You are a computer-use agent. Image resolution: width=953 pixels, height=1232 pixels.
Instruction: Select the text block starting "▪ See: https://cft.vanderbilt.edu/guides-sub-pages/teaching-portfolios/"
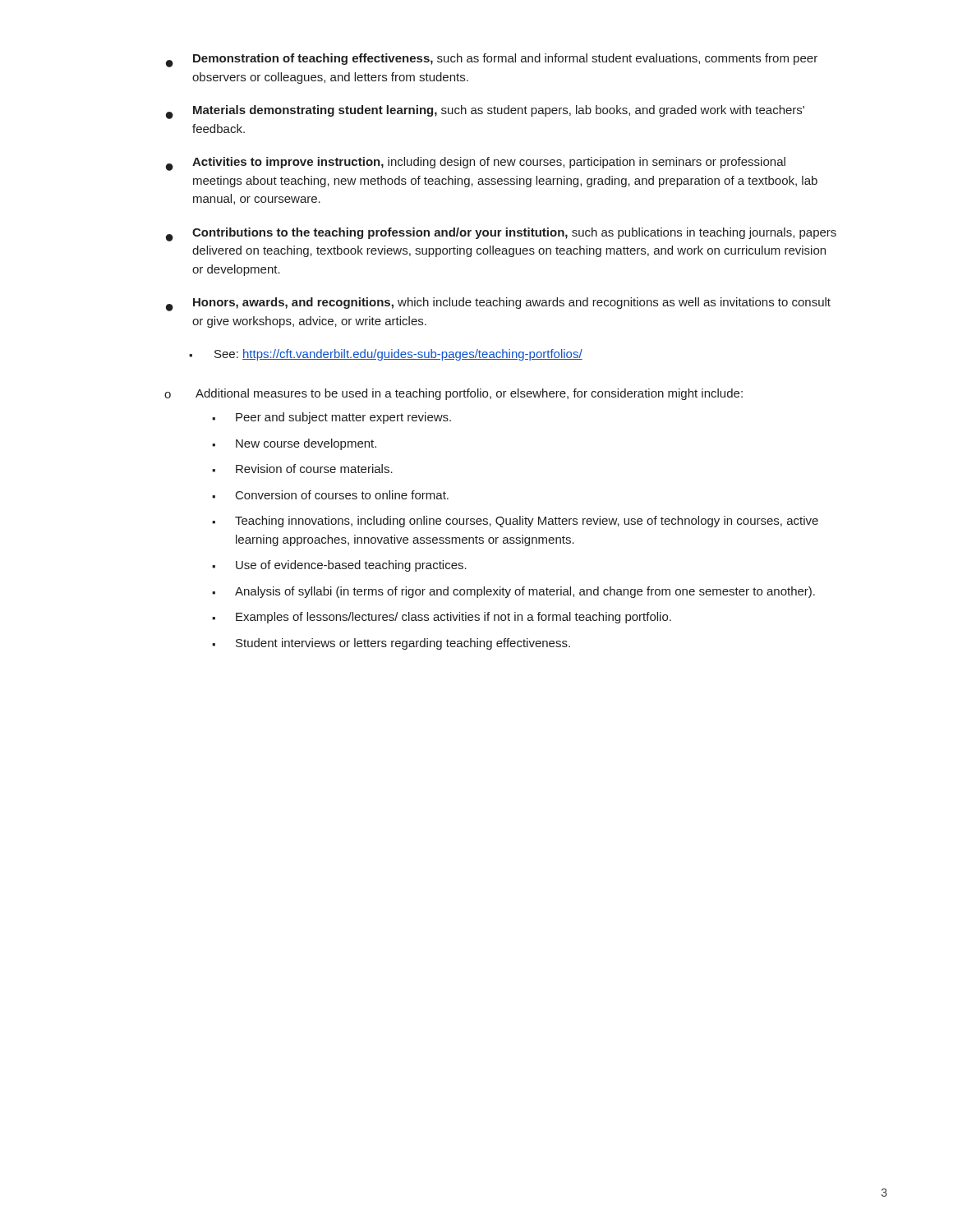pyautogui.click(x=386, y=354)
